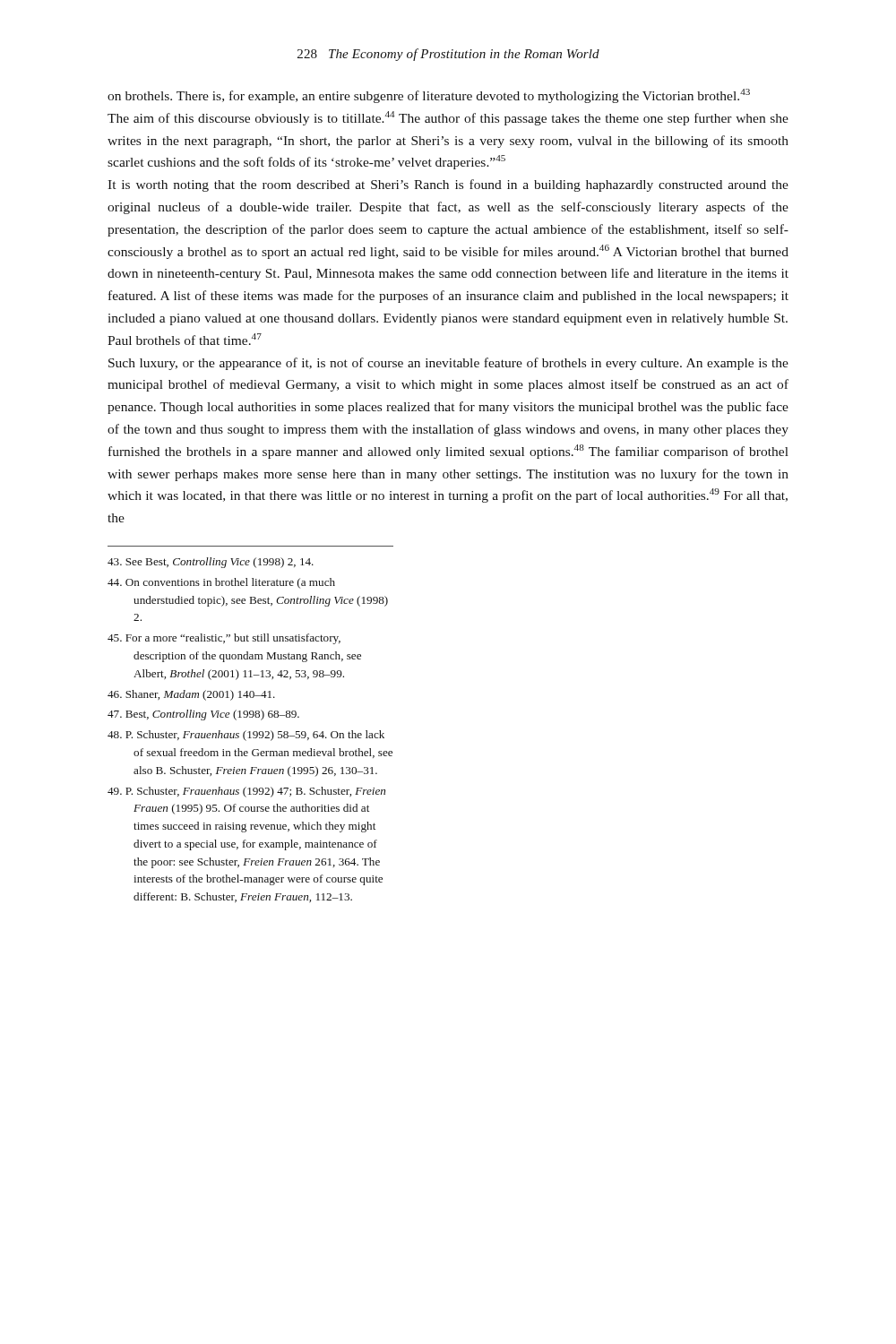Locate the footnote that reads "P. Schuster, Frauenhaus (1992) 47; B."
This screenshot has height=1344, width=896.
click(x=247, y=843)
